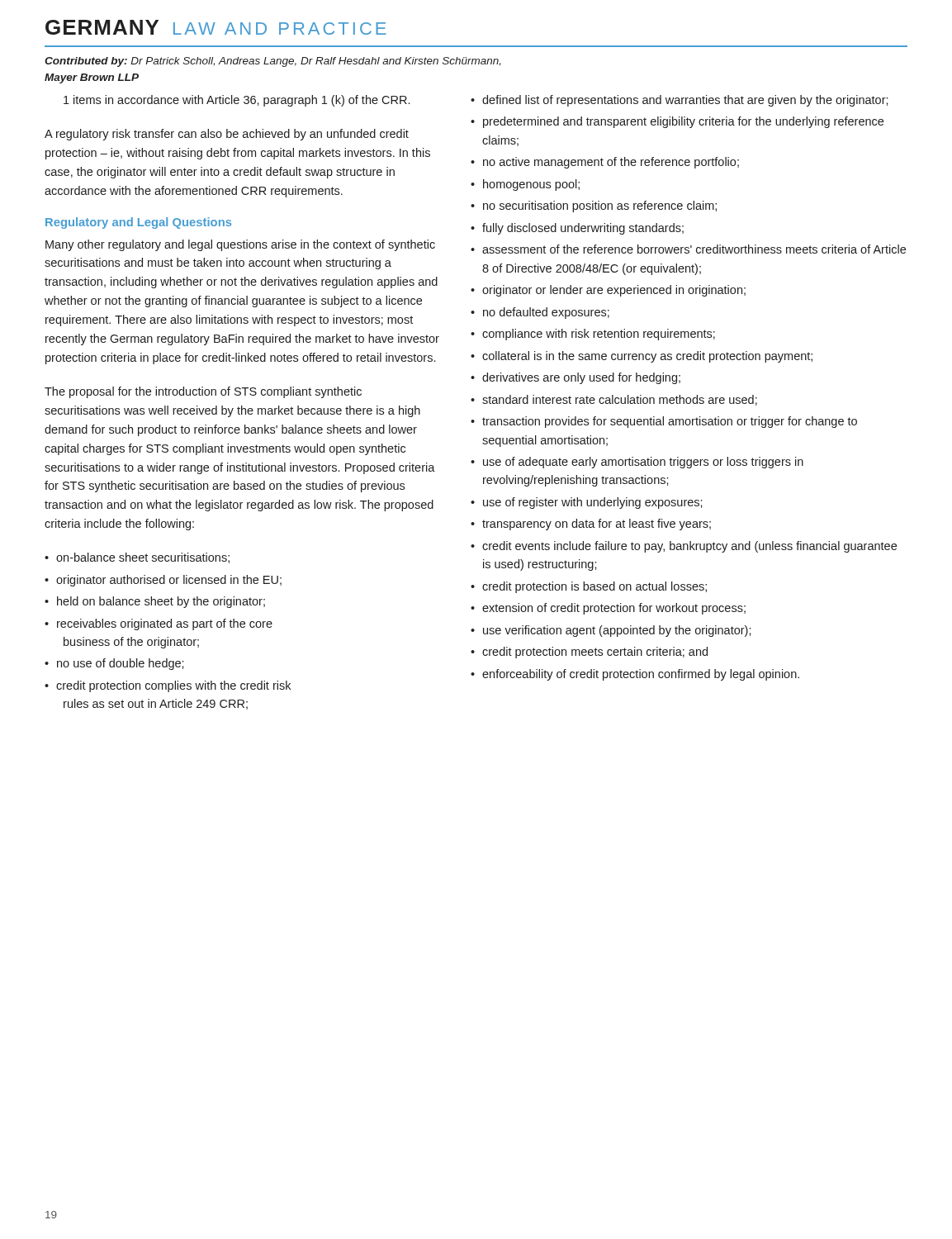This screenshot has width=952, height=1239.
Task: Find the block starting "defined list of representations"
Action: pyautogui.click(x=685, y=100)
